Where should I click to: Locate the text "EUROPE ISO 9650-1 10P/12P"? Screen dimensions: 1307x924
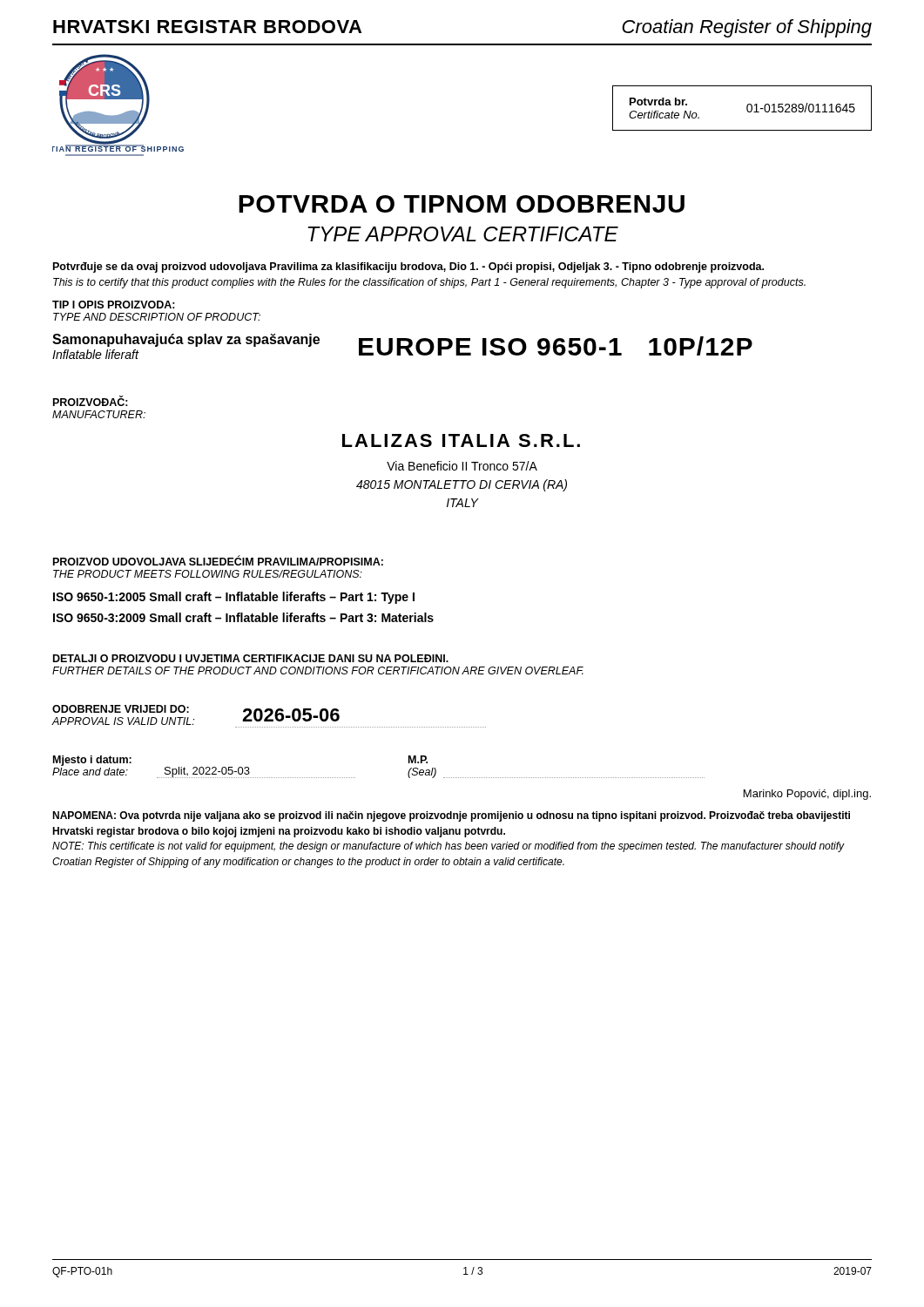point(555,347)
